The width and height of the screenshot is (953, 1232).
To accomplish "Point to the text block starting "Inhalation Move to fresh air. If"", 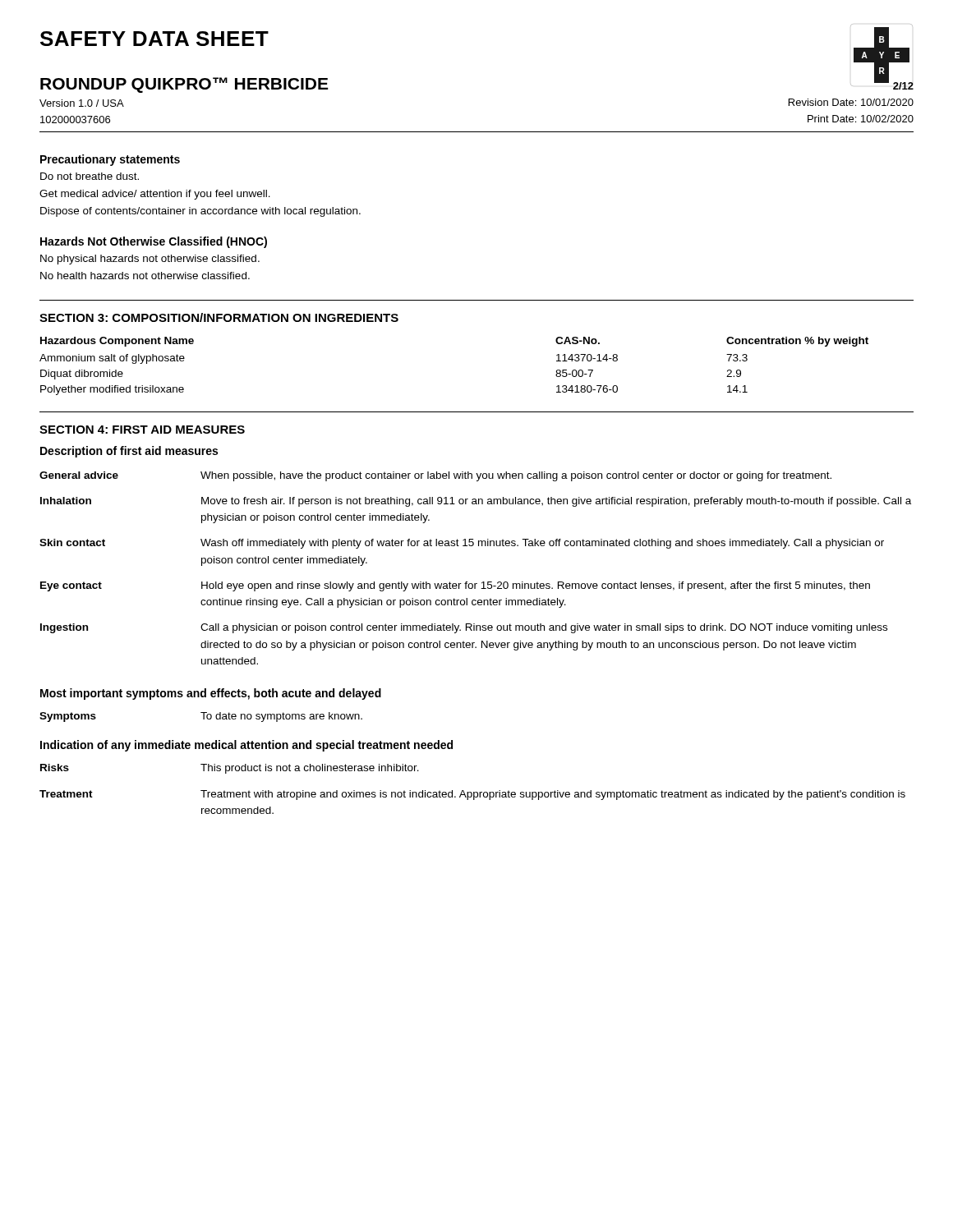I will click(476, 511).
